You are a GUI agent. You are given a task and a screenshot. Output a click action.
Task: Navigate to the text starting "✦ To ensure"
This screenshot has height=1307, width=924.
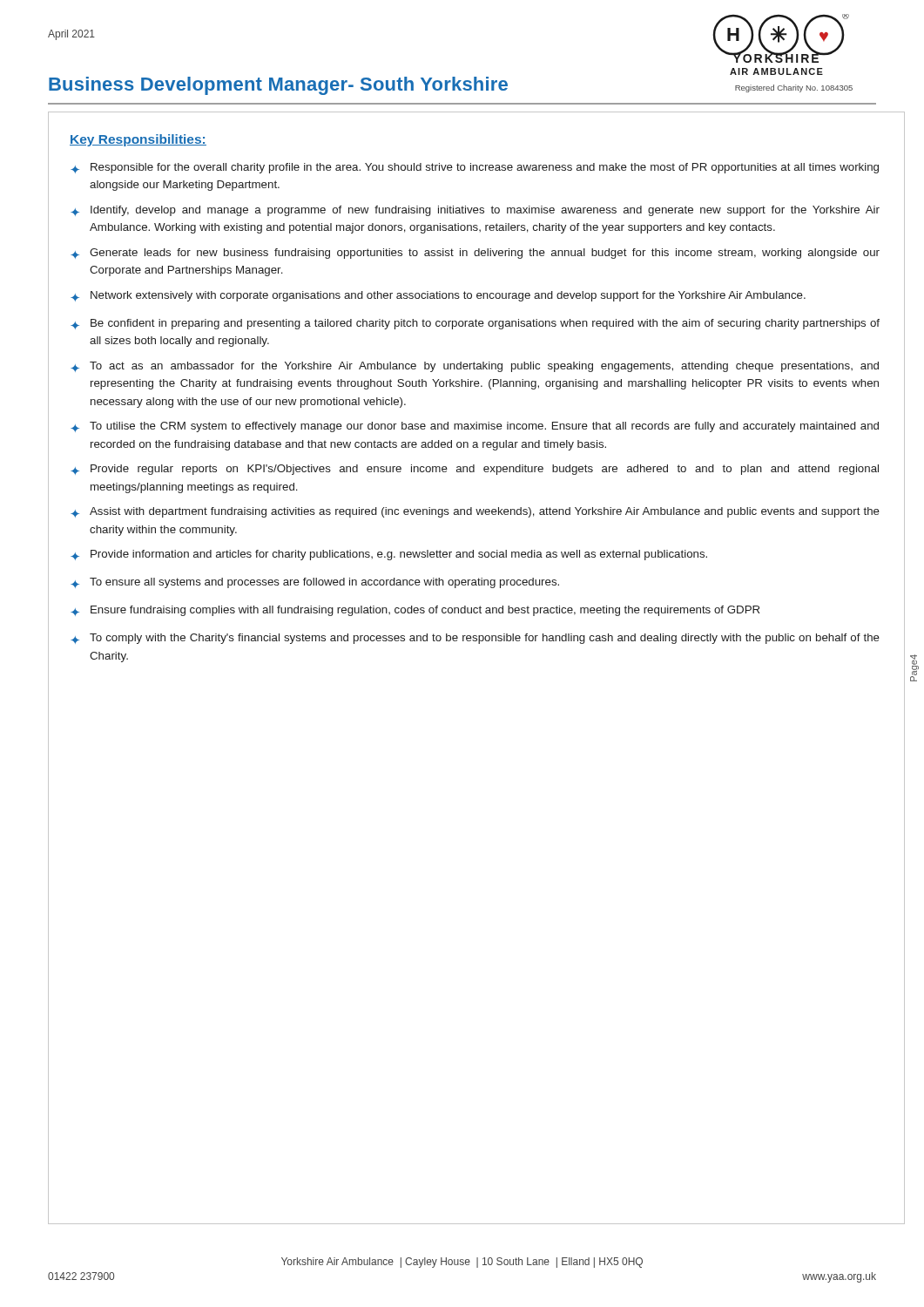(315, 584)
